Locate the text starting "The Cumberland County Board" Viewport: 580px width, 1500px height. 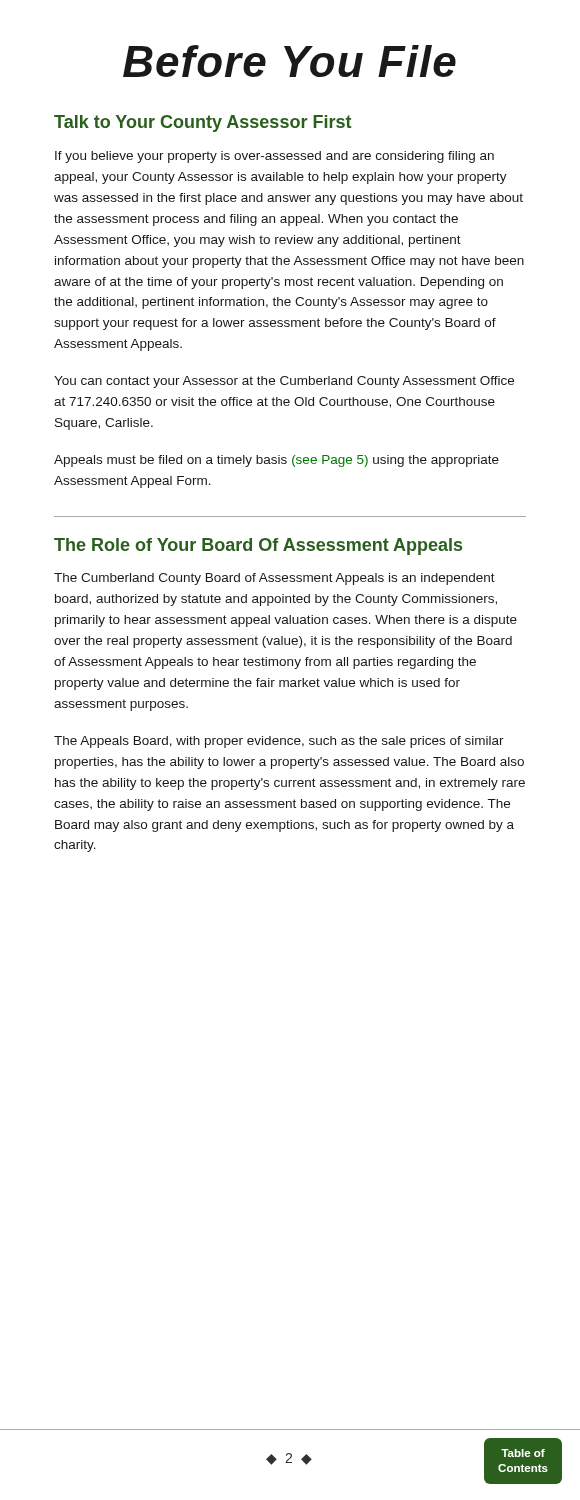pyautogui.click(x=286, y=641)
